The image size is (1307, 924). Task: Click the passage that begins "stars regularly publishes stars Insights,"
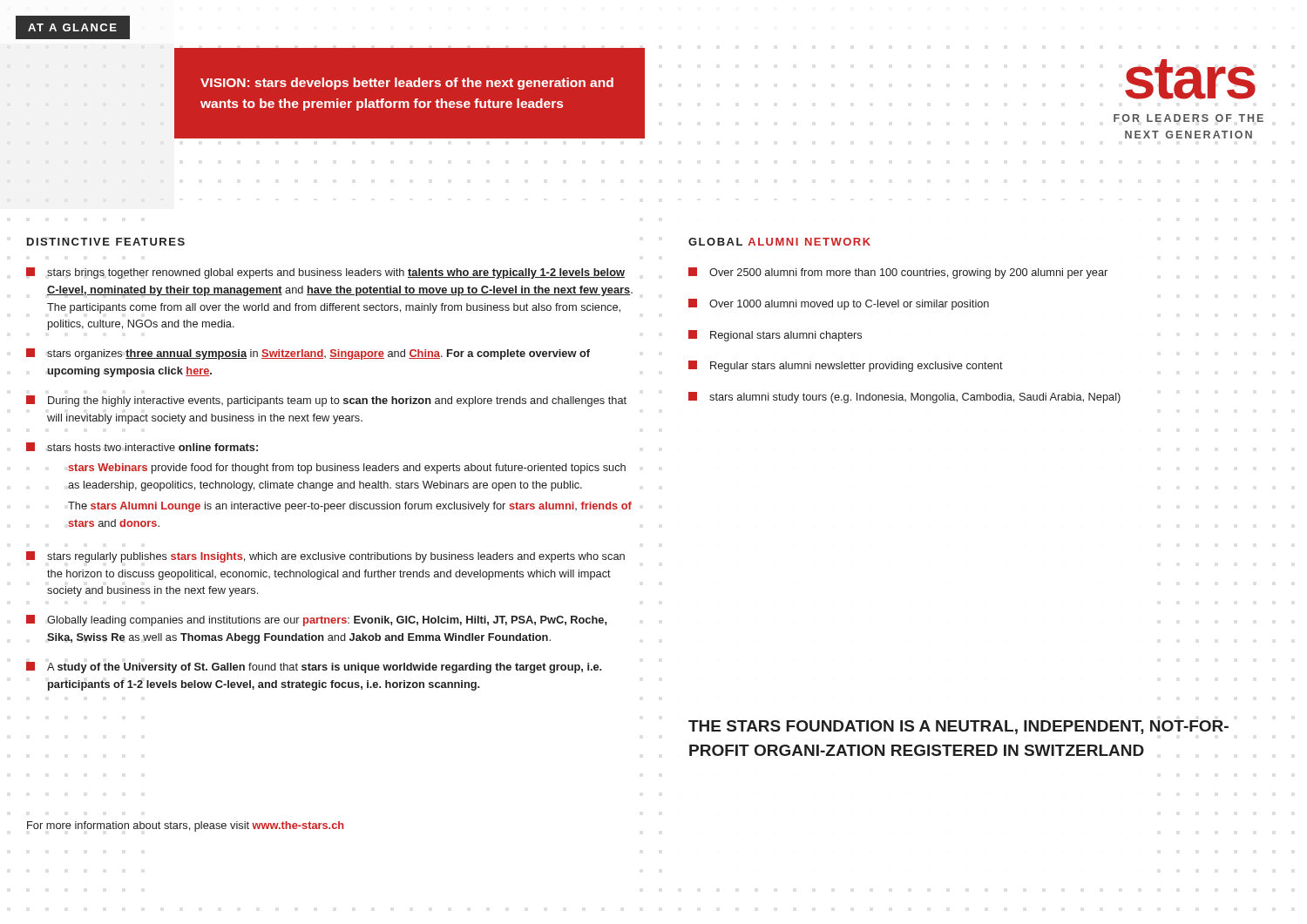click(331, 573)
